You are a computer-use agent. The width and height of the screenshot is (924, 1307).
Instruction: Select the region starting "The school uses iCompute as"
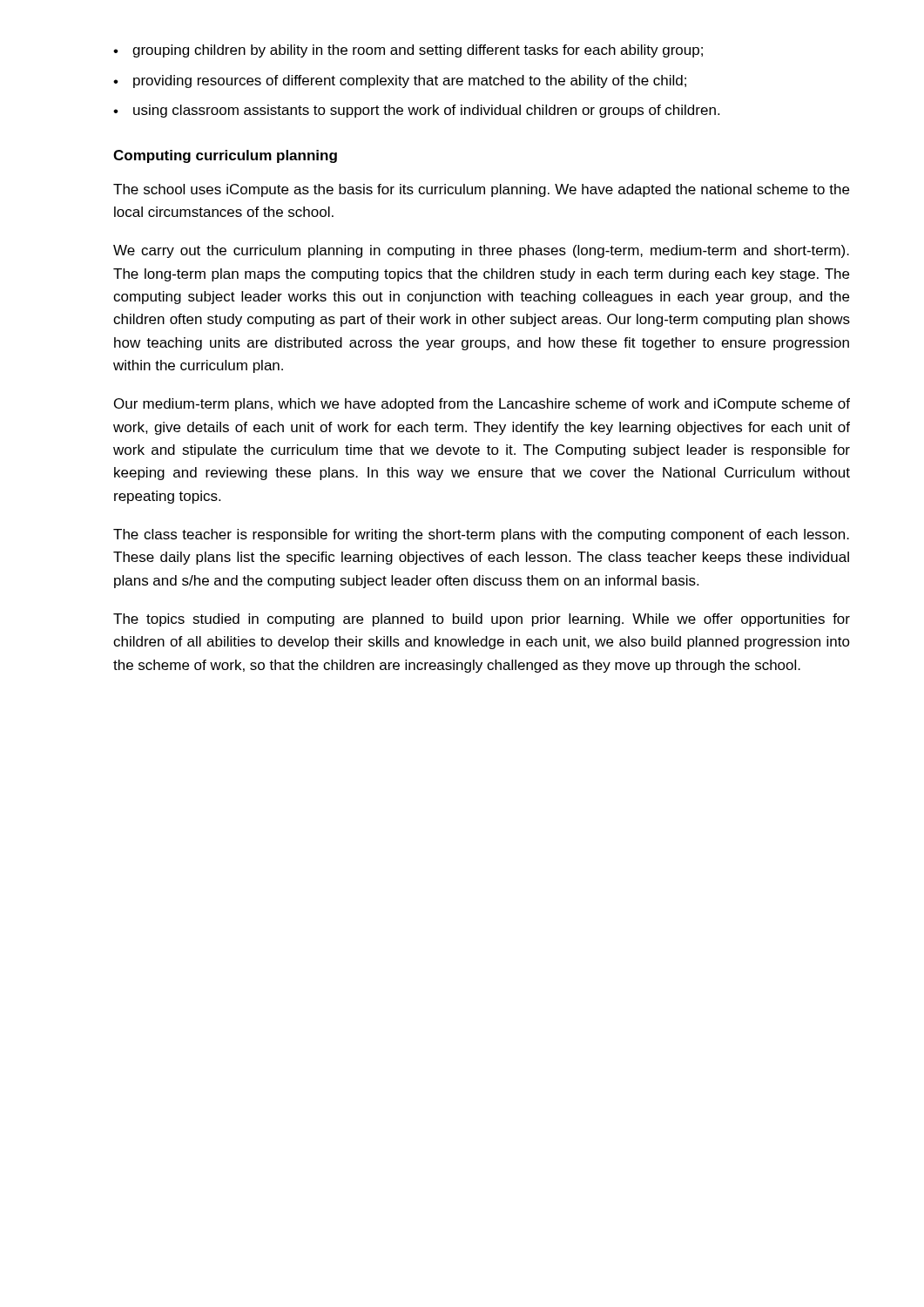[x=482, y=201]
